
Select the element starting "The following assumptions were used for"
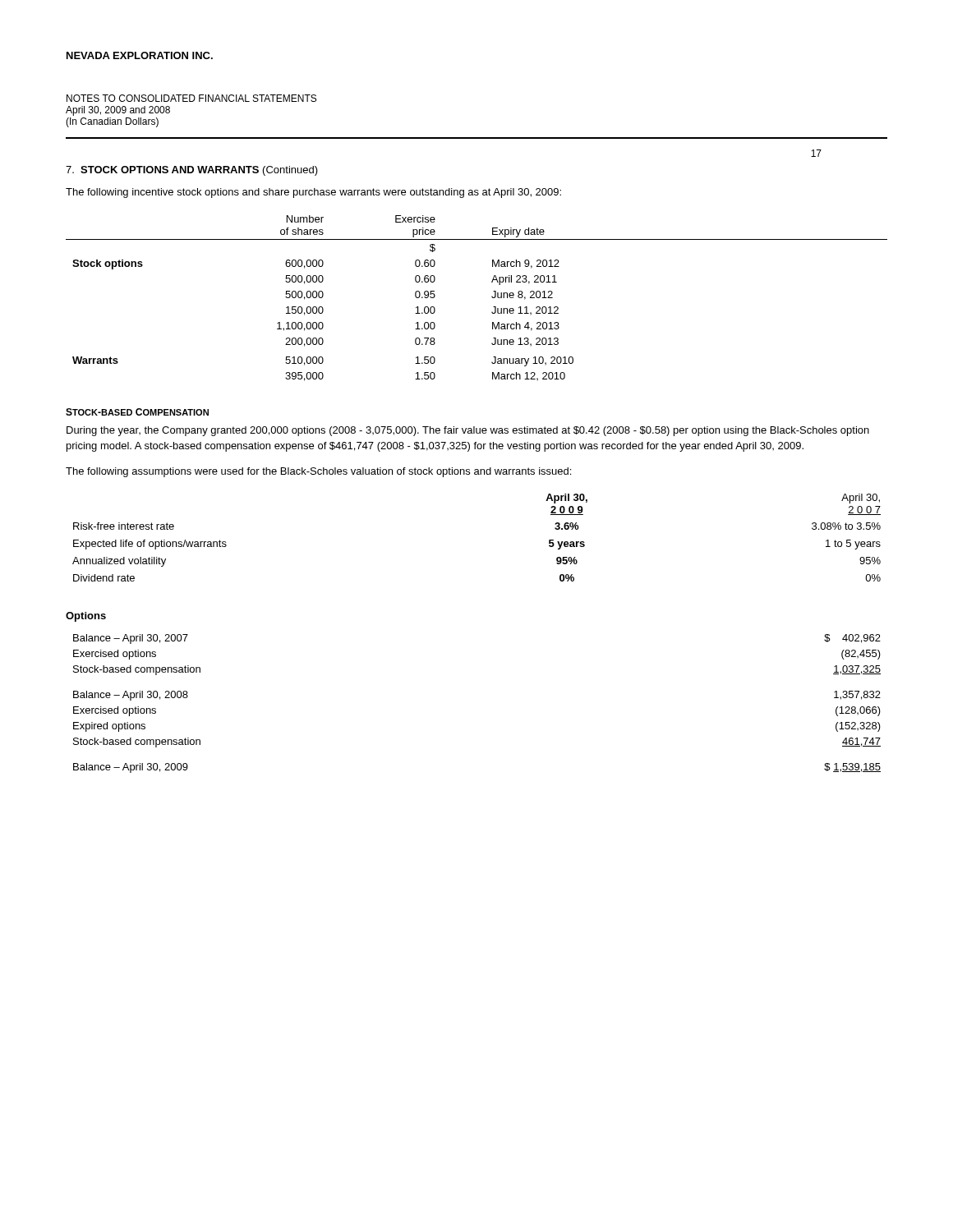pos(319,471)
